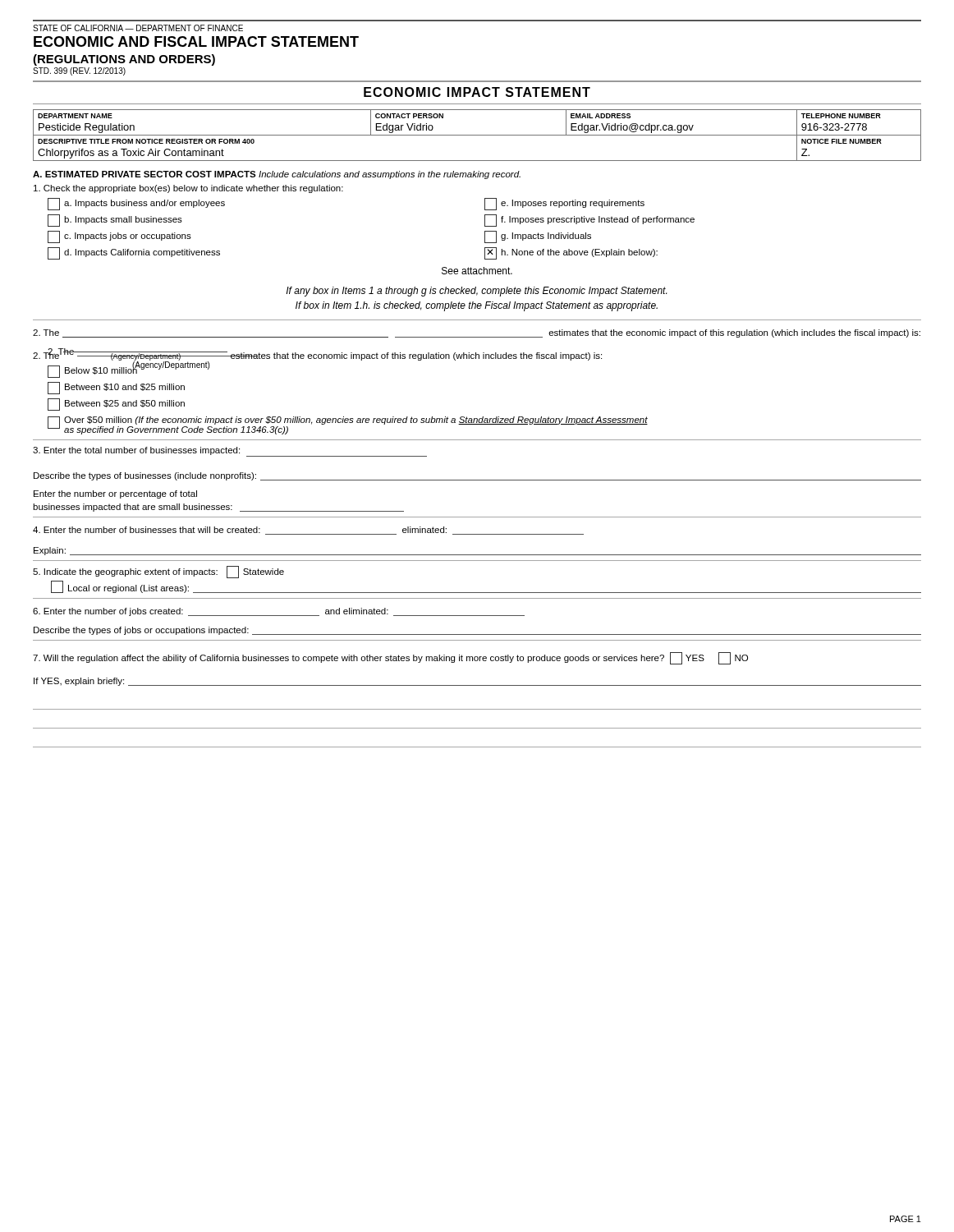Find the text block that says "Check the appropriate box(es) below"
Screen dimensions: 1232x954
pos(188,188)
